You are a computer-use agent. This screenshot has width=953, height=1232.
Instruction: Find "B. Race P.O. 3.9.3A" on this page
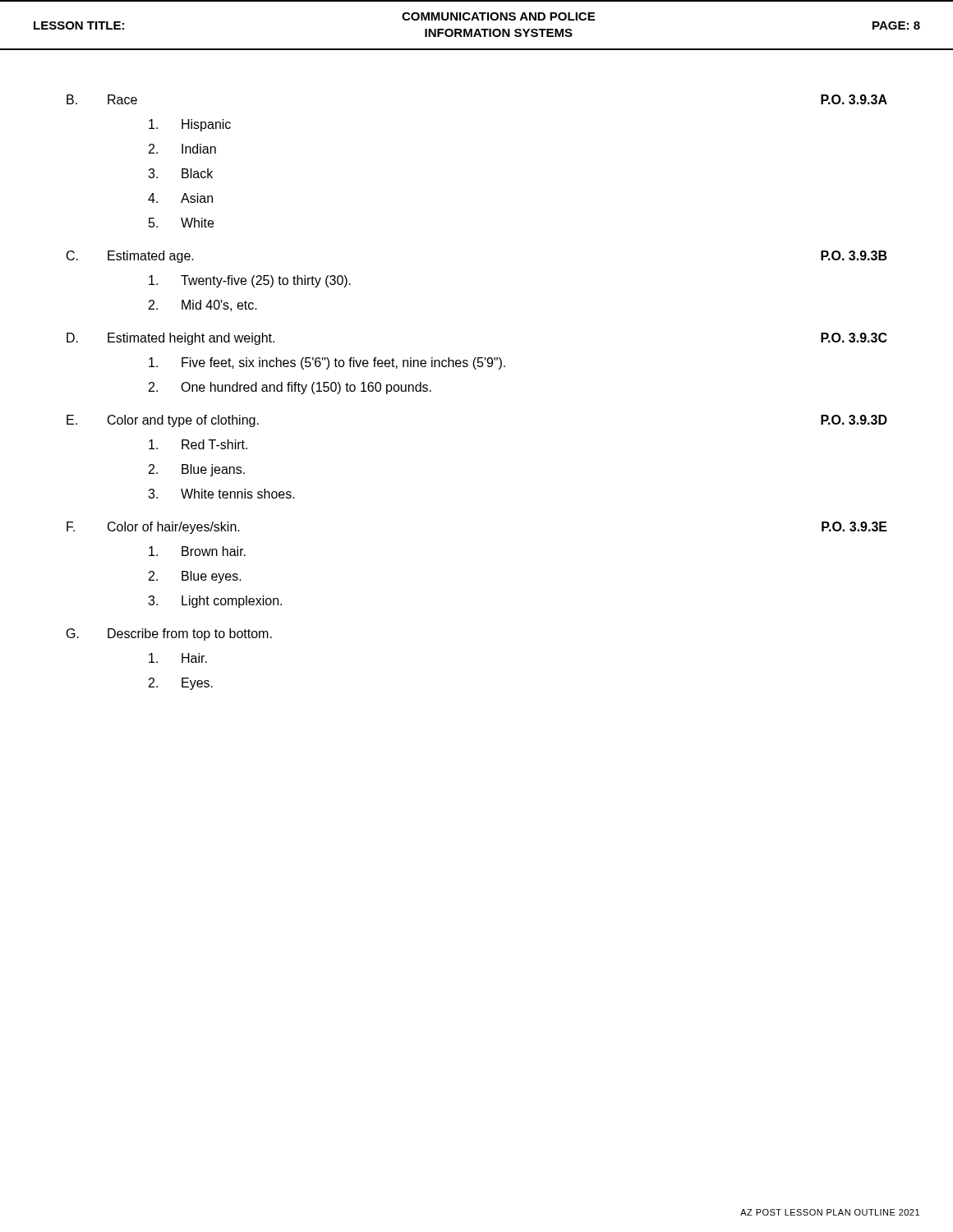point(122,99)
